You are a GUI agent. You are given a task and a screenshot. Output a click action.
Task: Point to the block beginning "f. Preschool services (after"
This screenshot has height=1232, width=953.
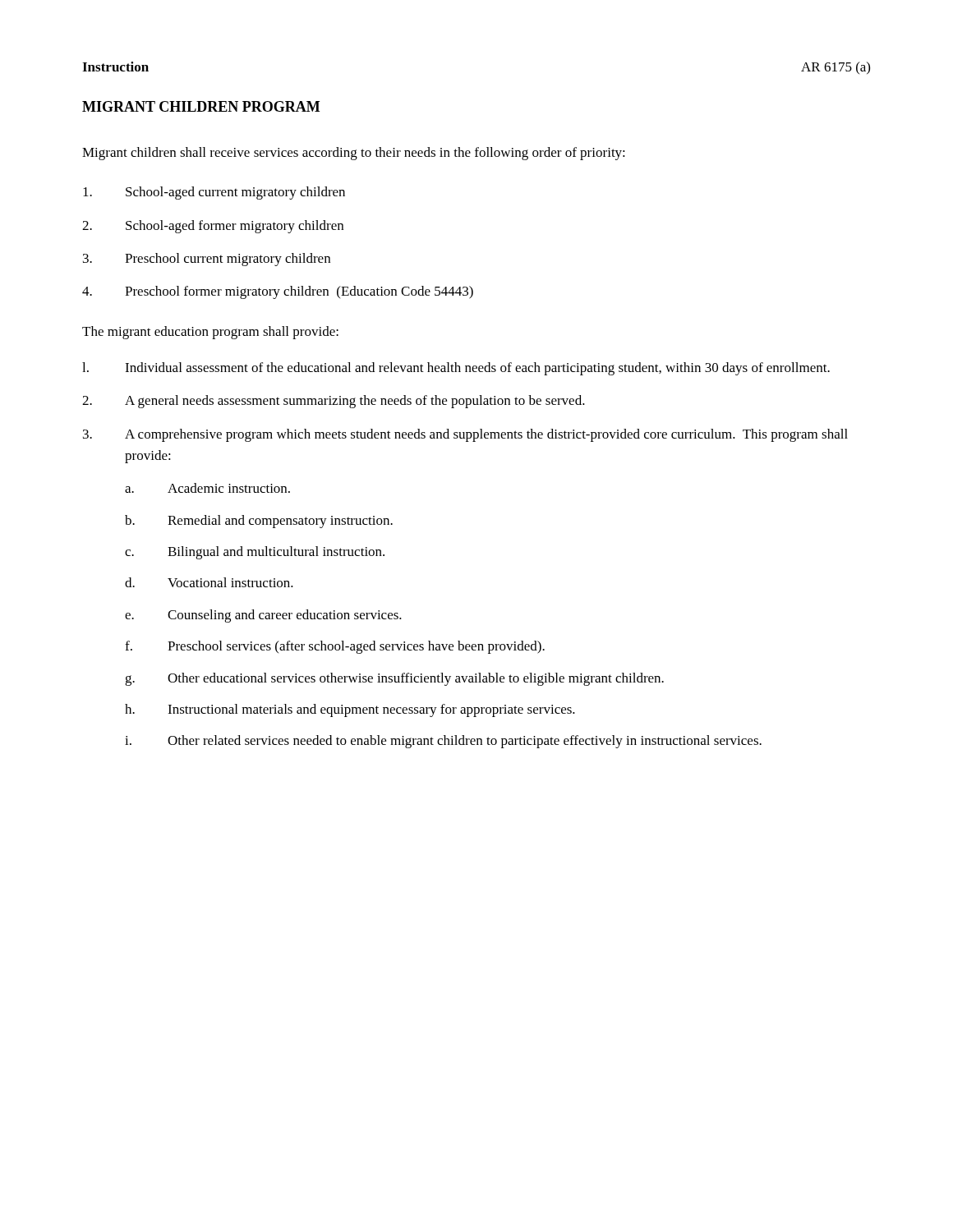(x=498, y=647)
